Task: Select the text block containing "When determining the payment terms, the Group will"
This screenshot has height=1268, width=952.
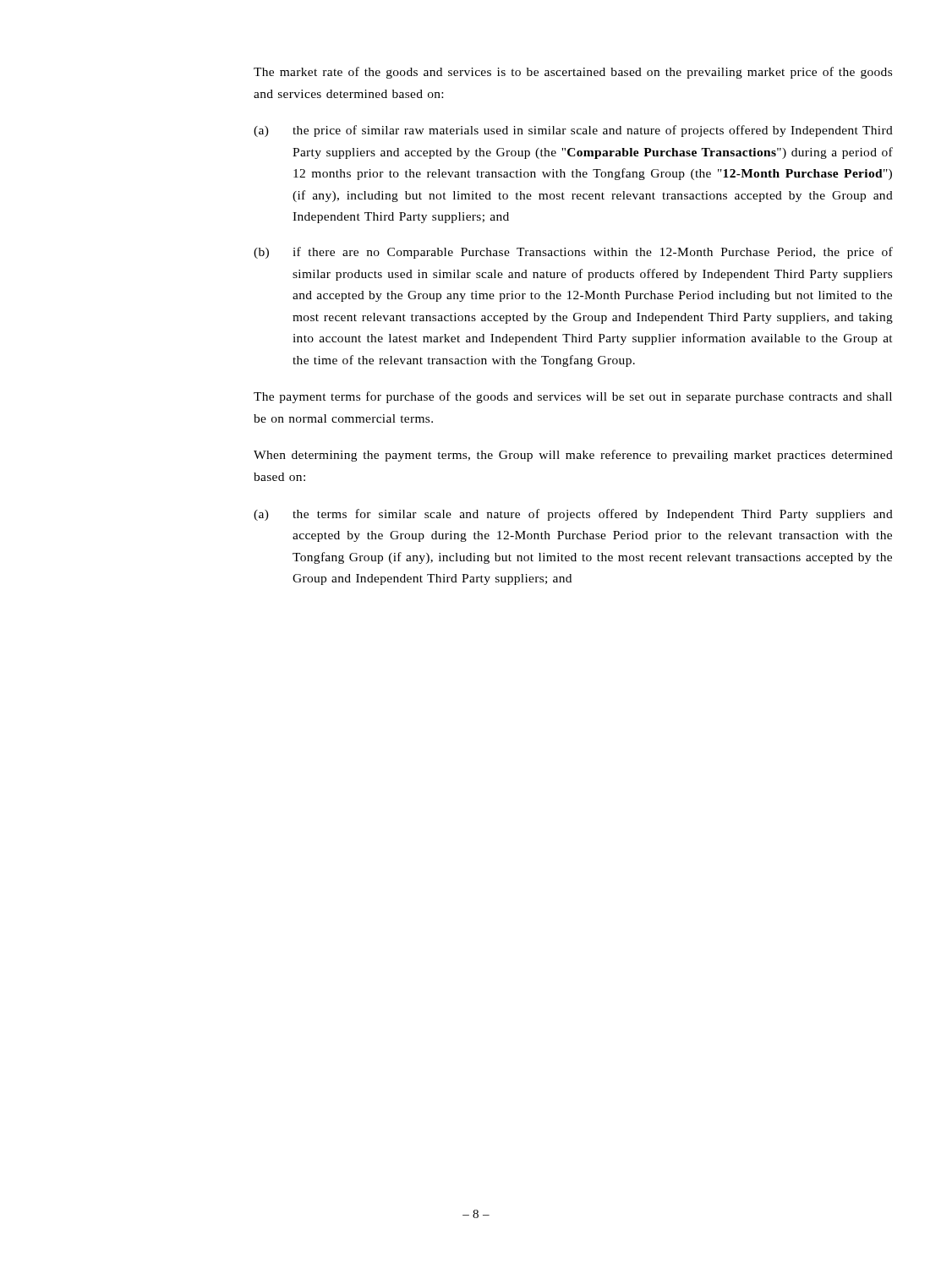Action: click(573, 466)
